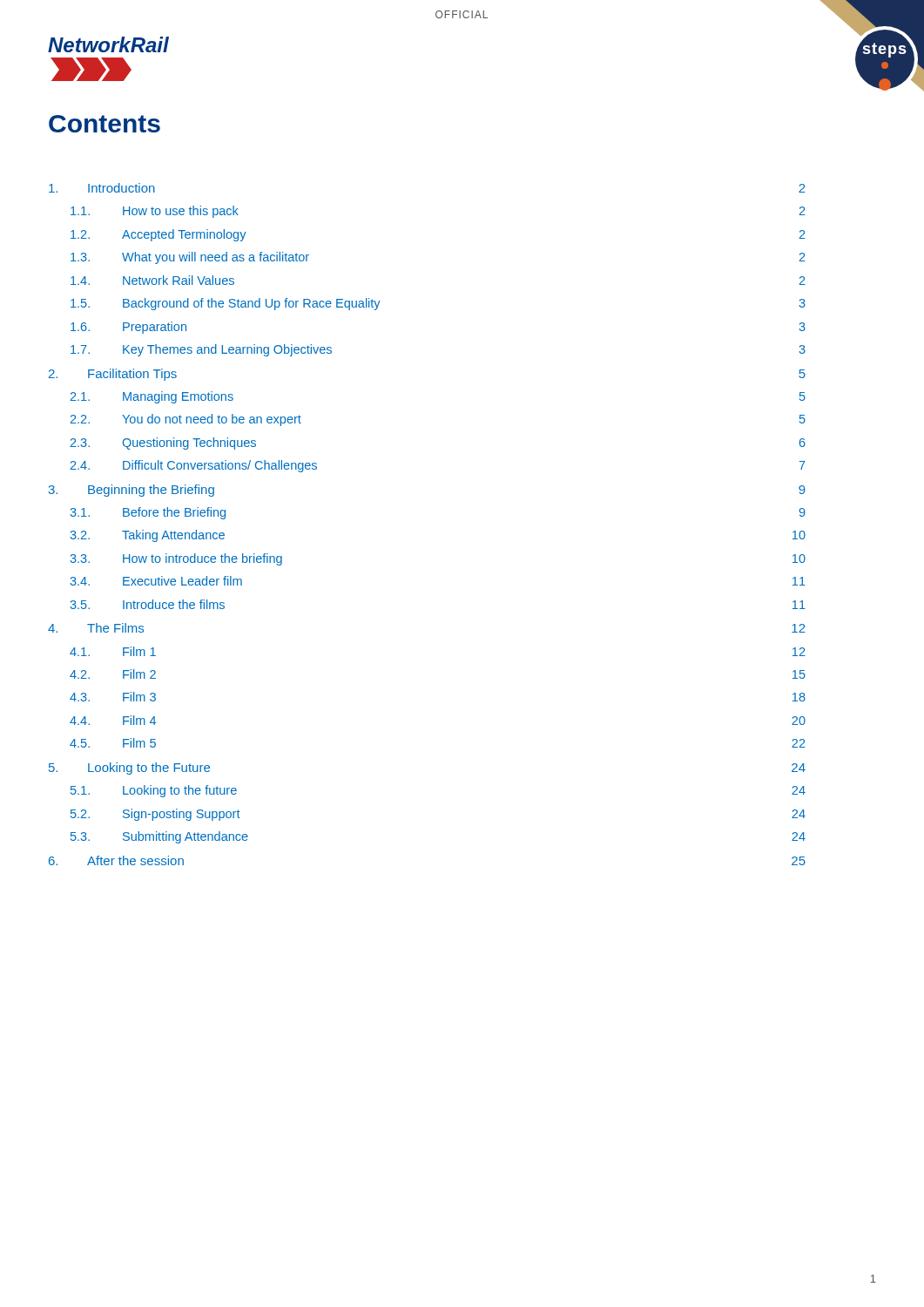The width and height of the screenshot is (924, 1307).
Task: Click where it says "5. Looking to the Future 24"
Action: coord(142,768)
